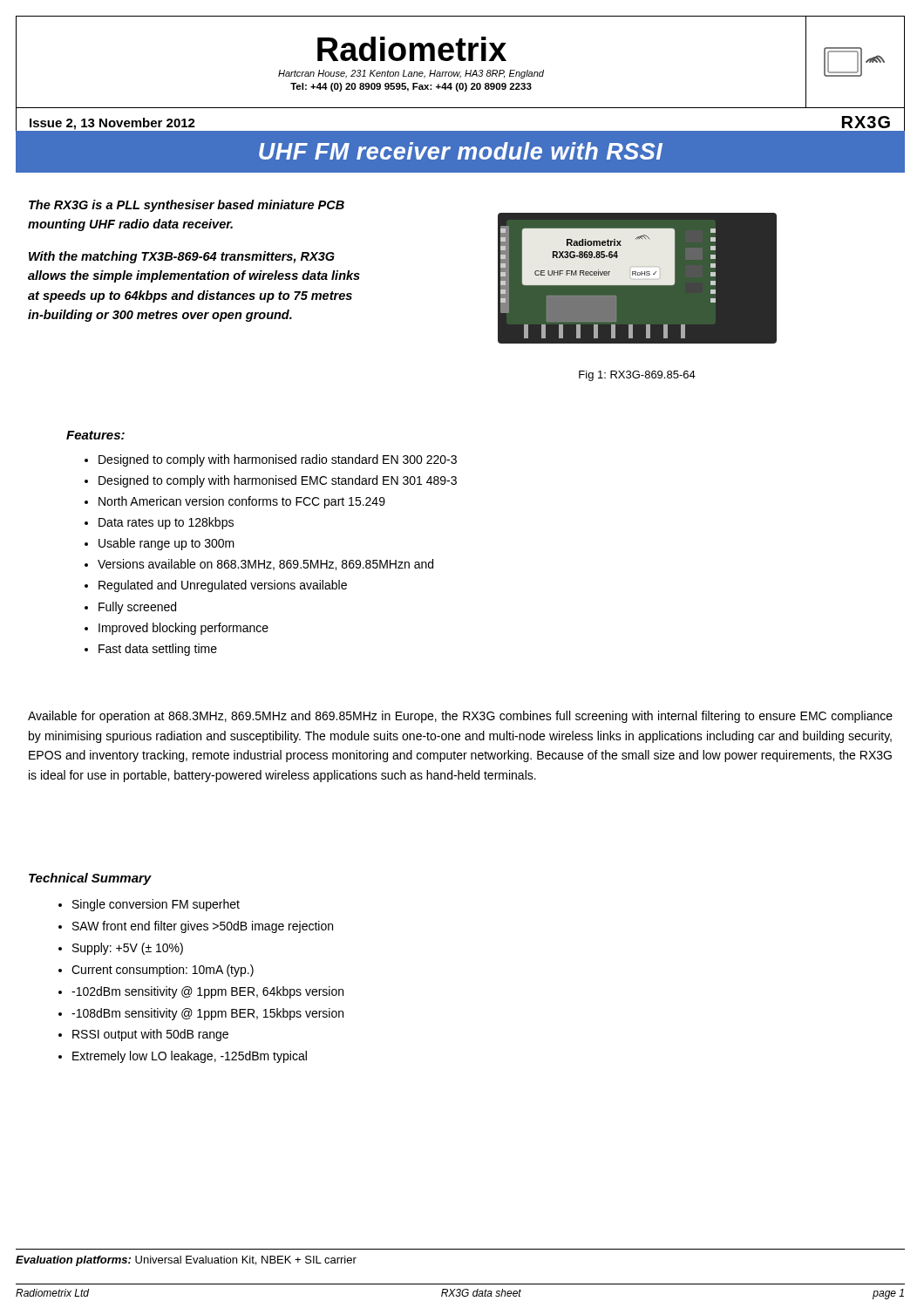Select the photo
924x1308 pixels.
coord(637,279)
